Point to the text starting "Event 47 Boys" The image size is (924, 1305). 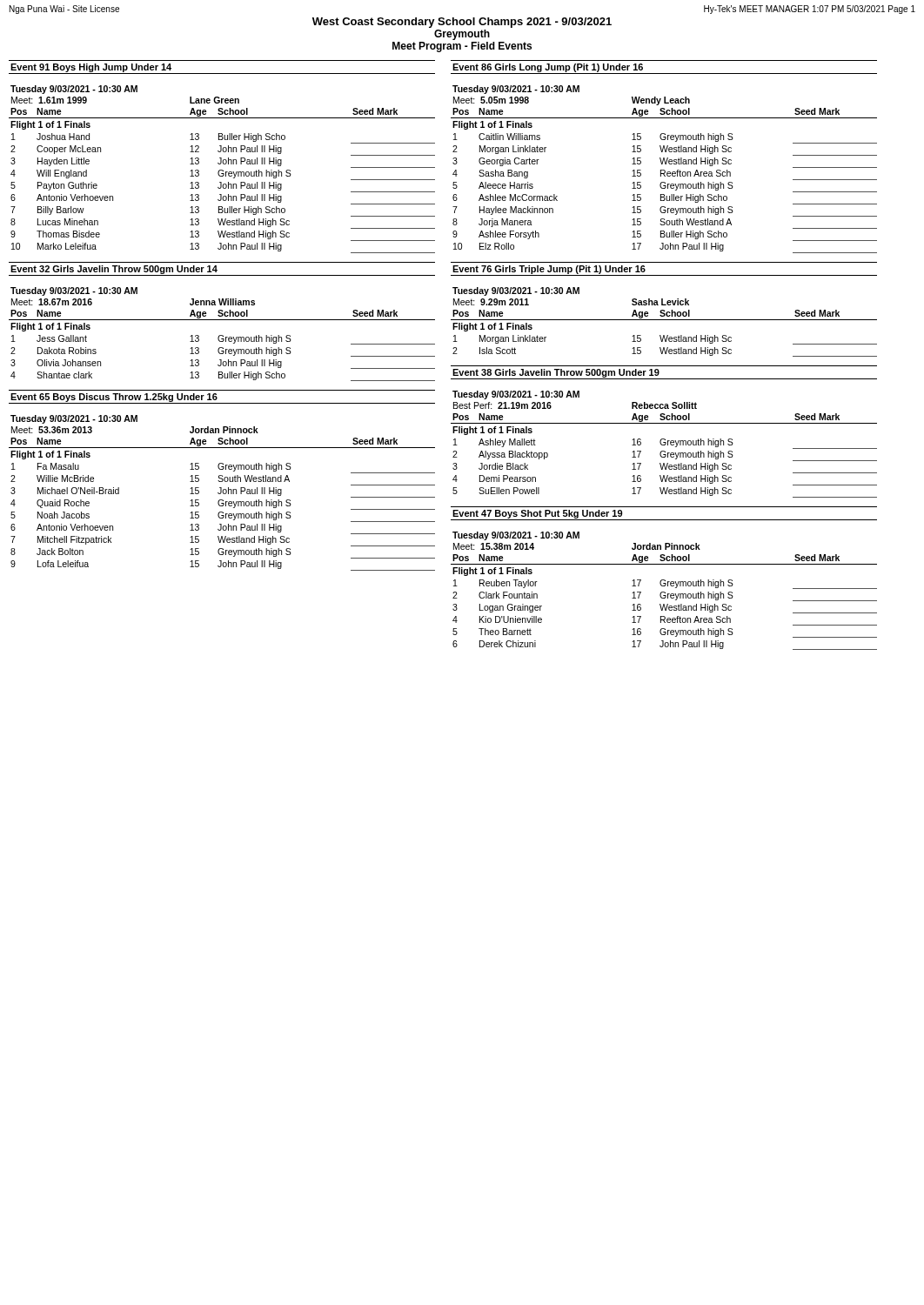[x=664, y=513]
